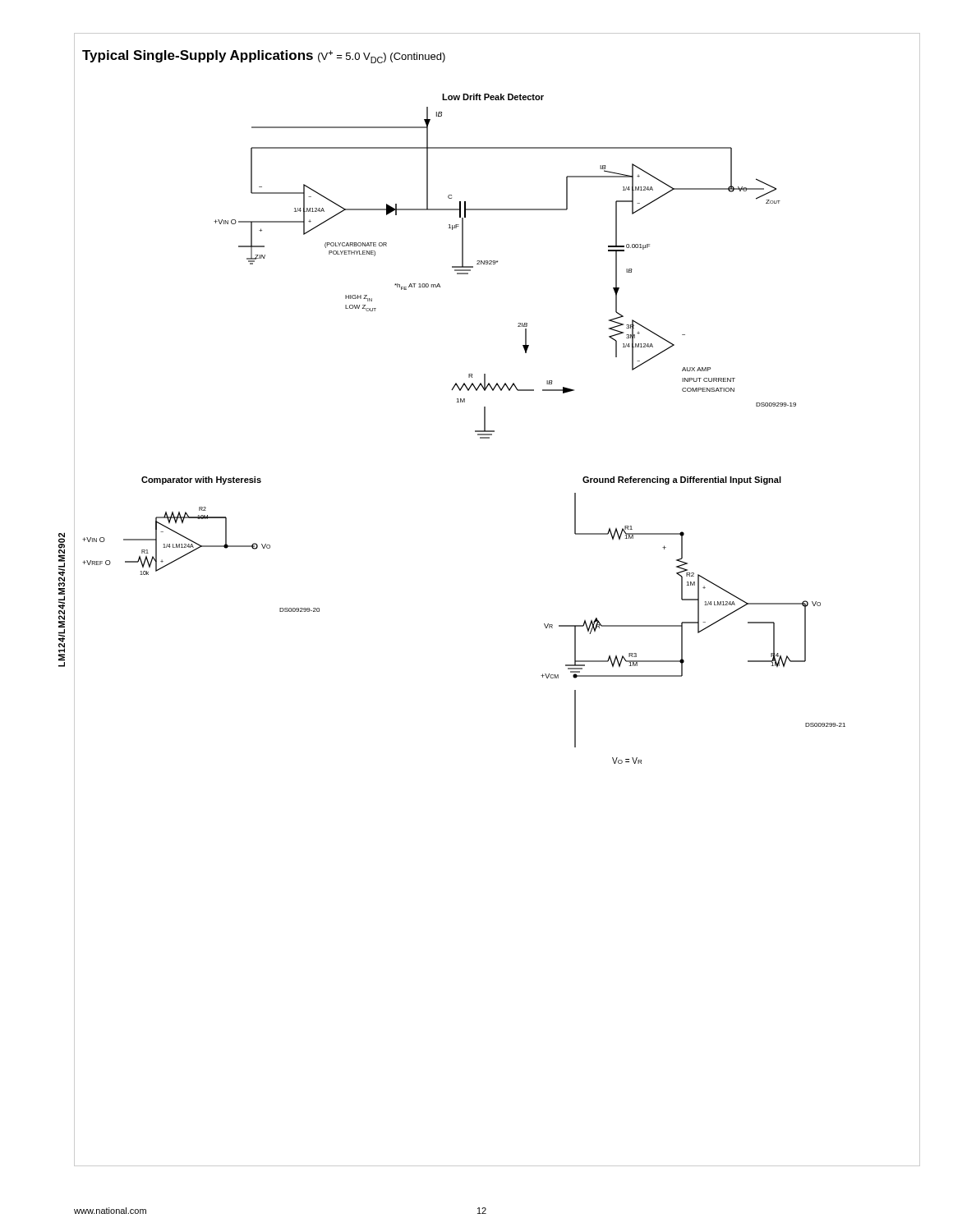Locate the title that says "Typical Single-Supply Applications (V+ = 5.0 VDC) (Continued)"

click(x=264, y=56)
